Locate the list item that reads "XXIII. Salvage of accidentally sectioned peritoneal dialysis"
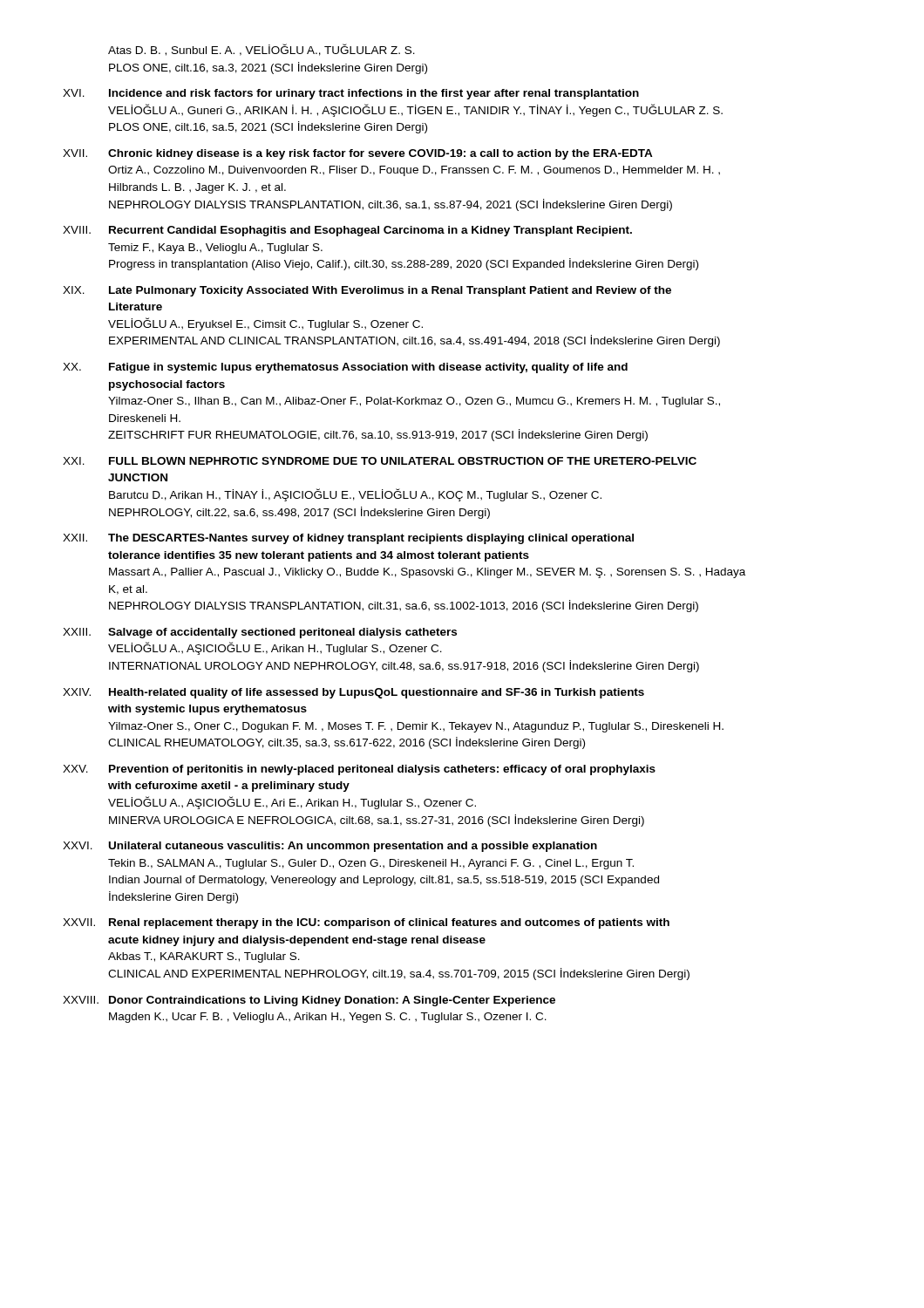The width and height of the screenshot is (924, 1308). (260, 633)
